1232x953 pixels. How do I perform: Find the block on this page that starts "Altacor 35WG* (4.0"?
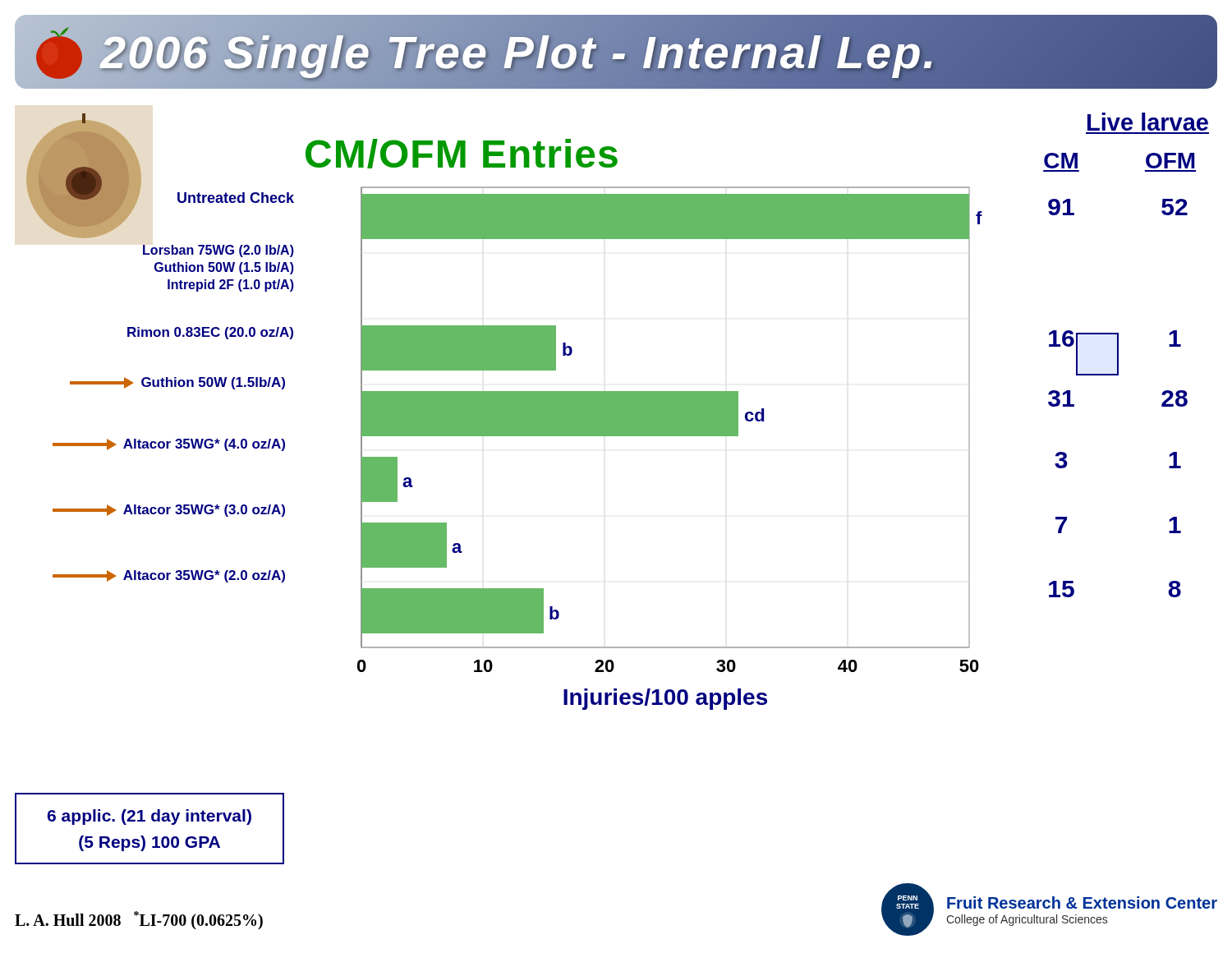pos(168,444)
